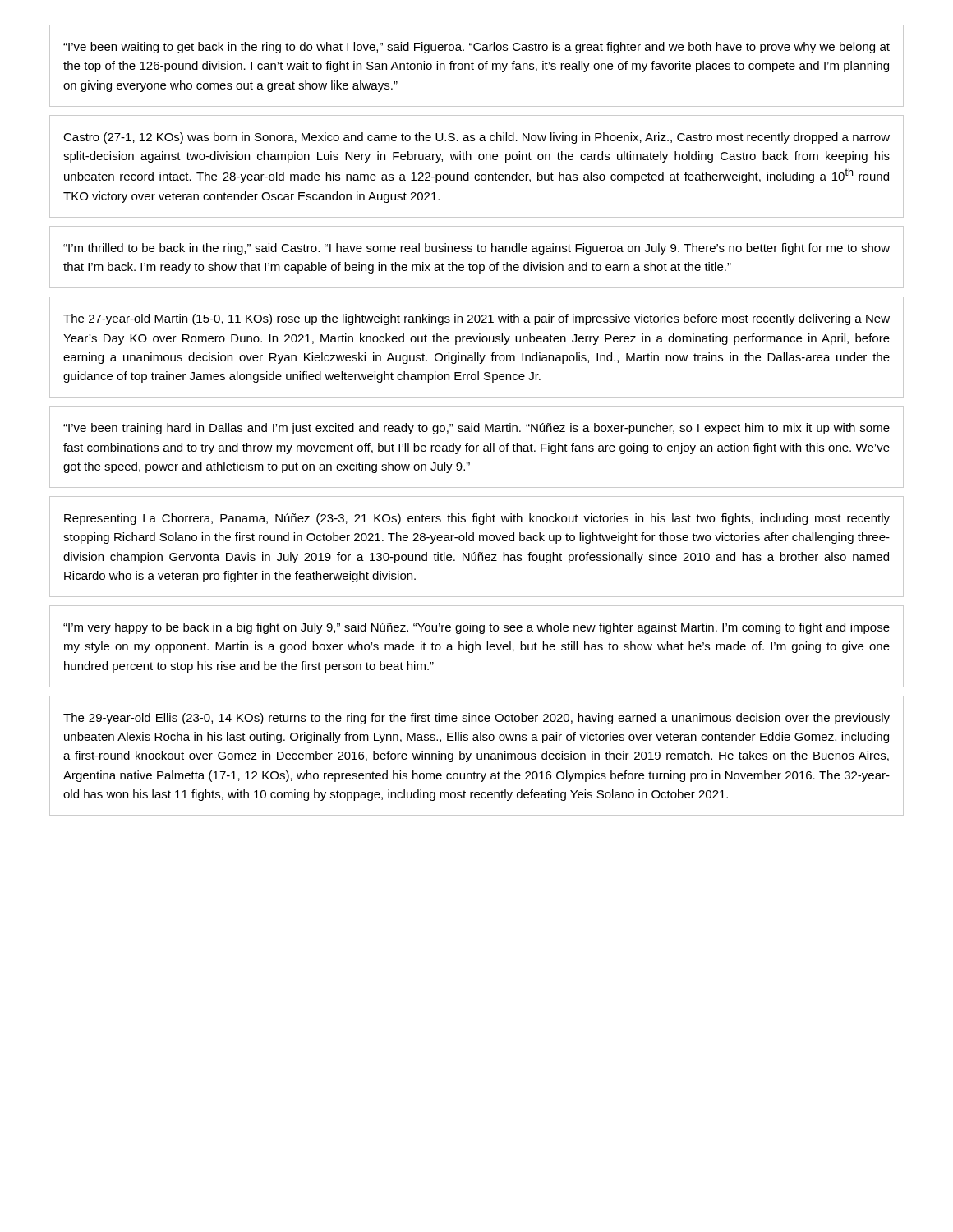Locate the block starting "Representing La Chorrera, Panama, Núñez (23-3, 21"
Image resolution: width=953 pixels, height=1232 pixels.
tap(476, 547)
